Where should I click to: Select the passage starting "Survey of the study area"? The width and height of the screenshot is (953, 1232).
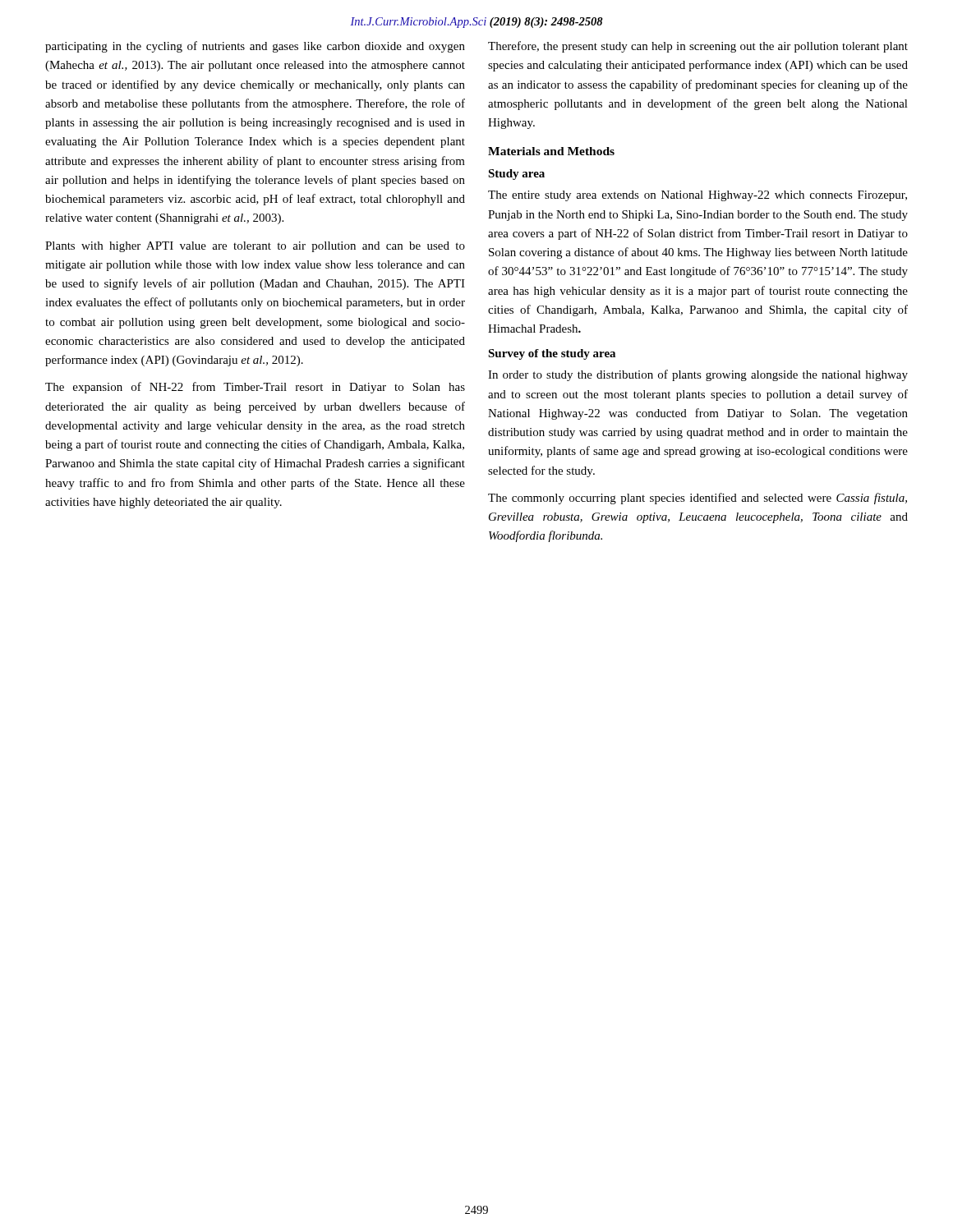(x=552, y=353)
